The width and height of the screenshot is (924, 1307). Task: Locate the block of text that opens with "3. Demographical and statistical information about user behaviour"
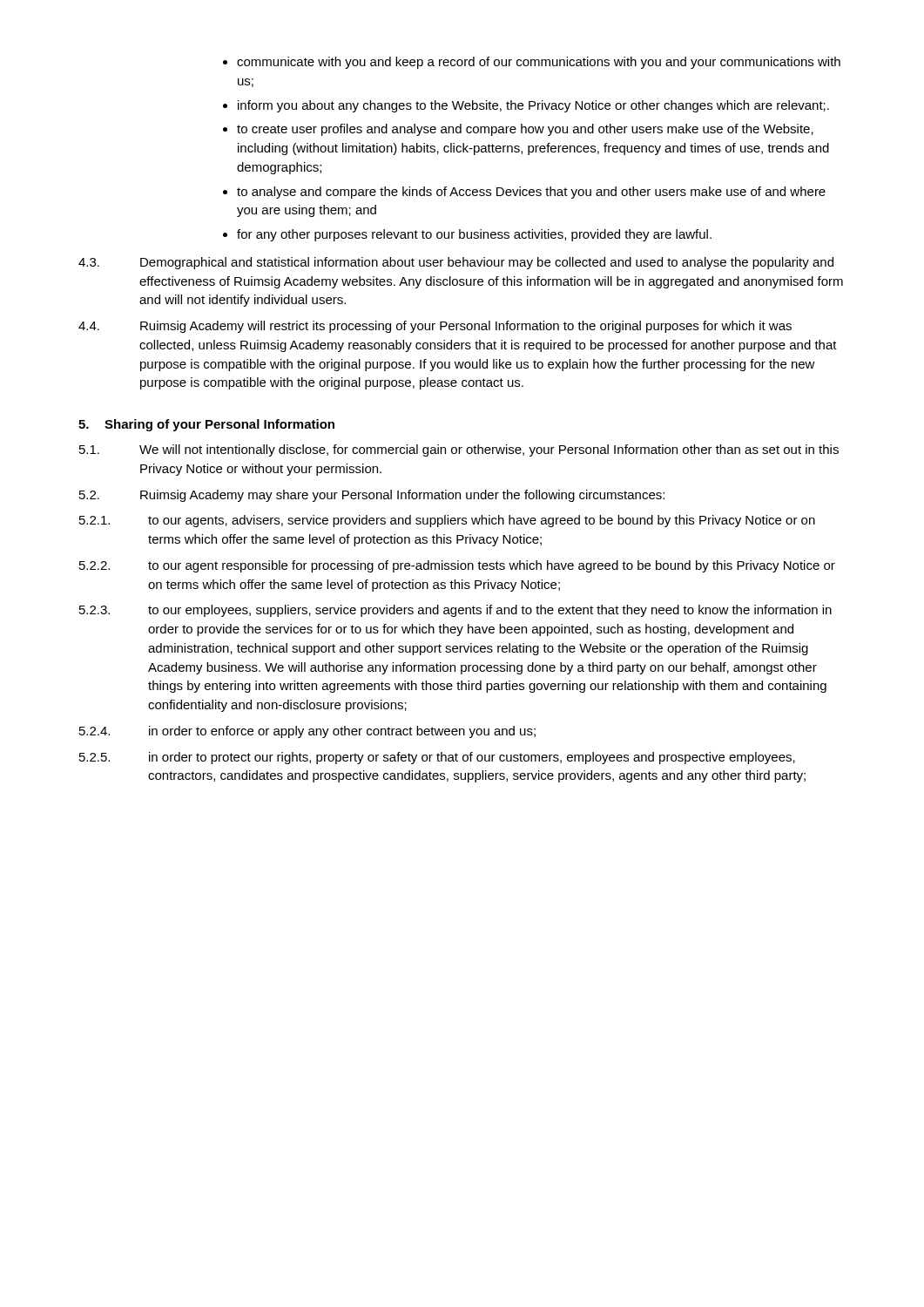pyautogui.click(x=462, y=281)
